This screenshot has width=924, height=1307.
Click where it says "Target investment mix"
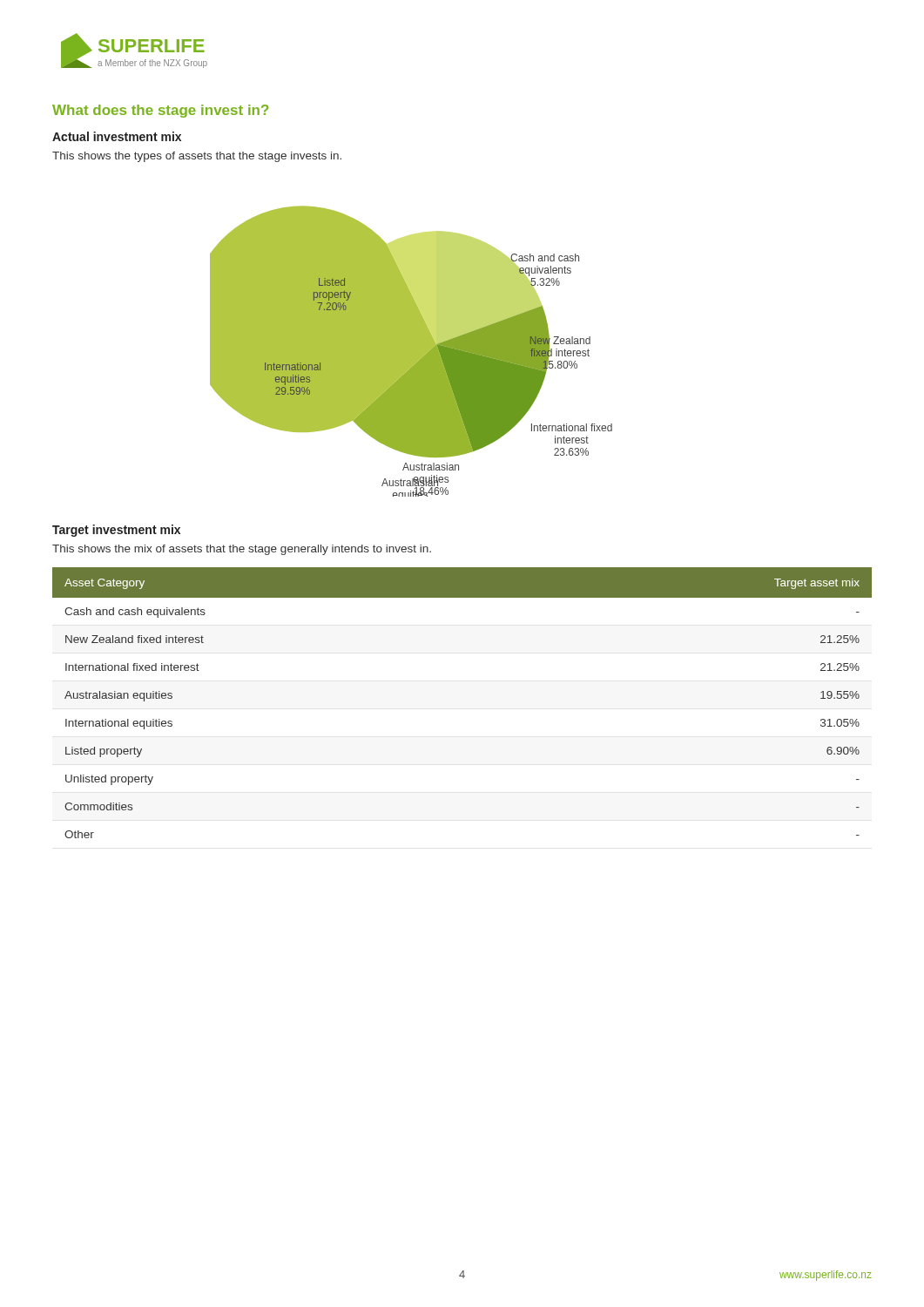coord(117,530)
